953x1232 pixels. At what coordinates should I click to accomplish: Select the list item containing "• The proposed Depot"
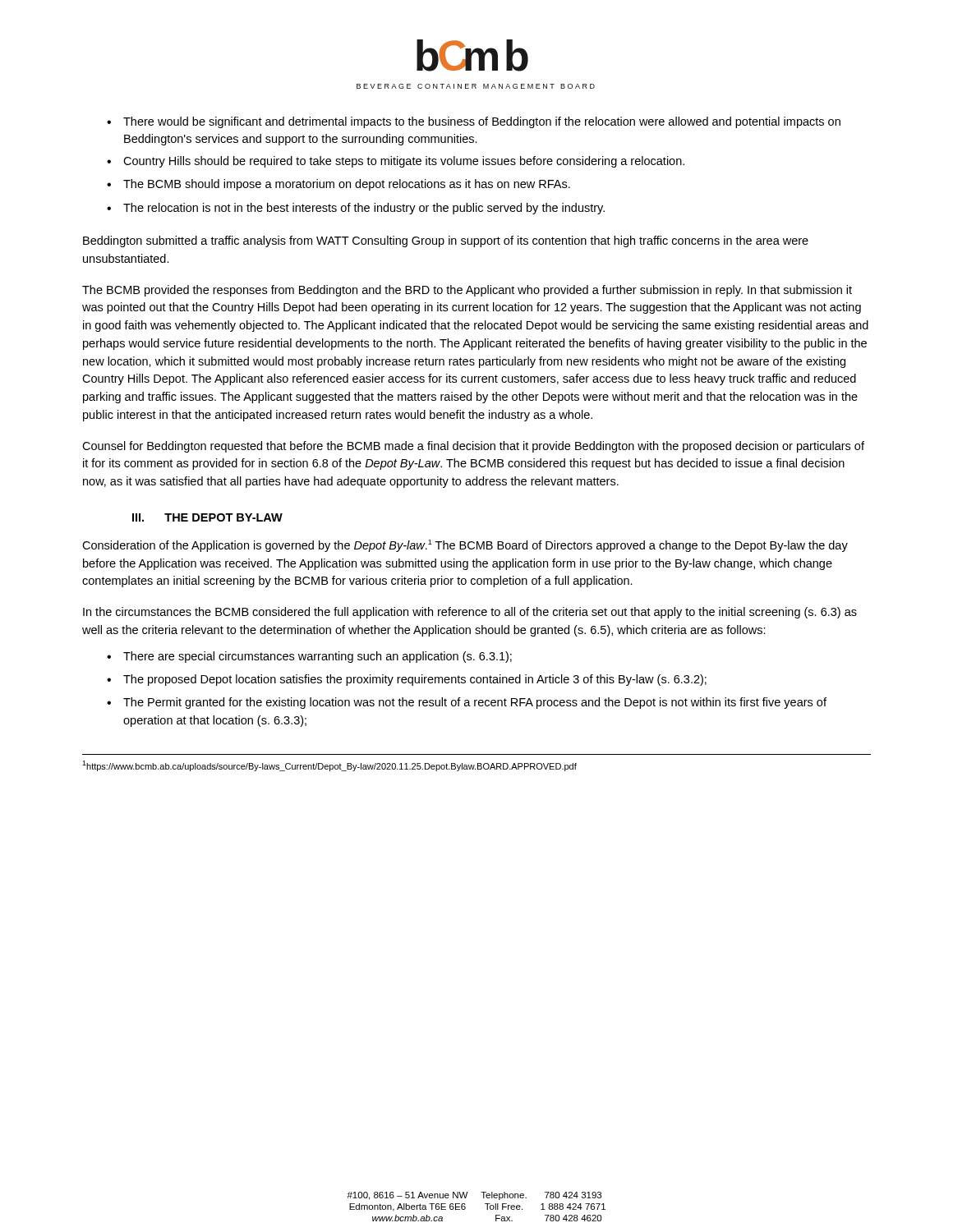pos(476,680)
